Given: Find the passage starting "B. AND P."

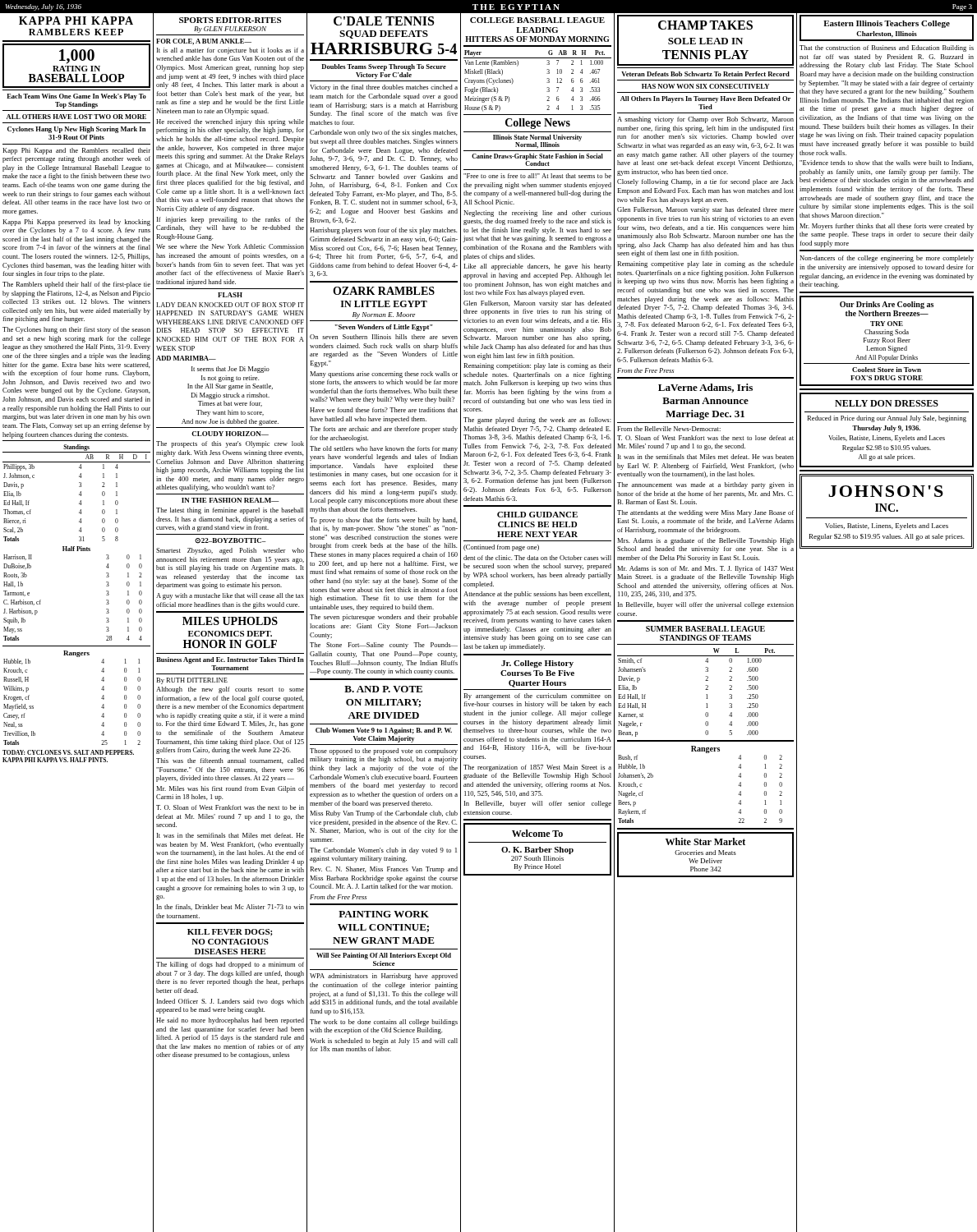Looking at the screenshot, I should click(384, 702).
